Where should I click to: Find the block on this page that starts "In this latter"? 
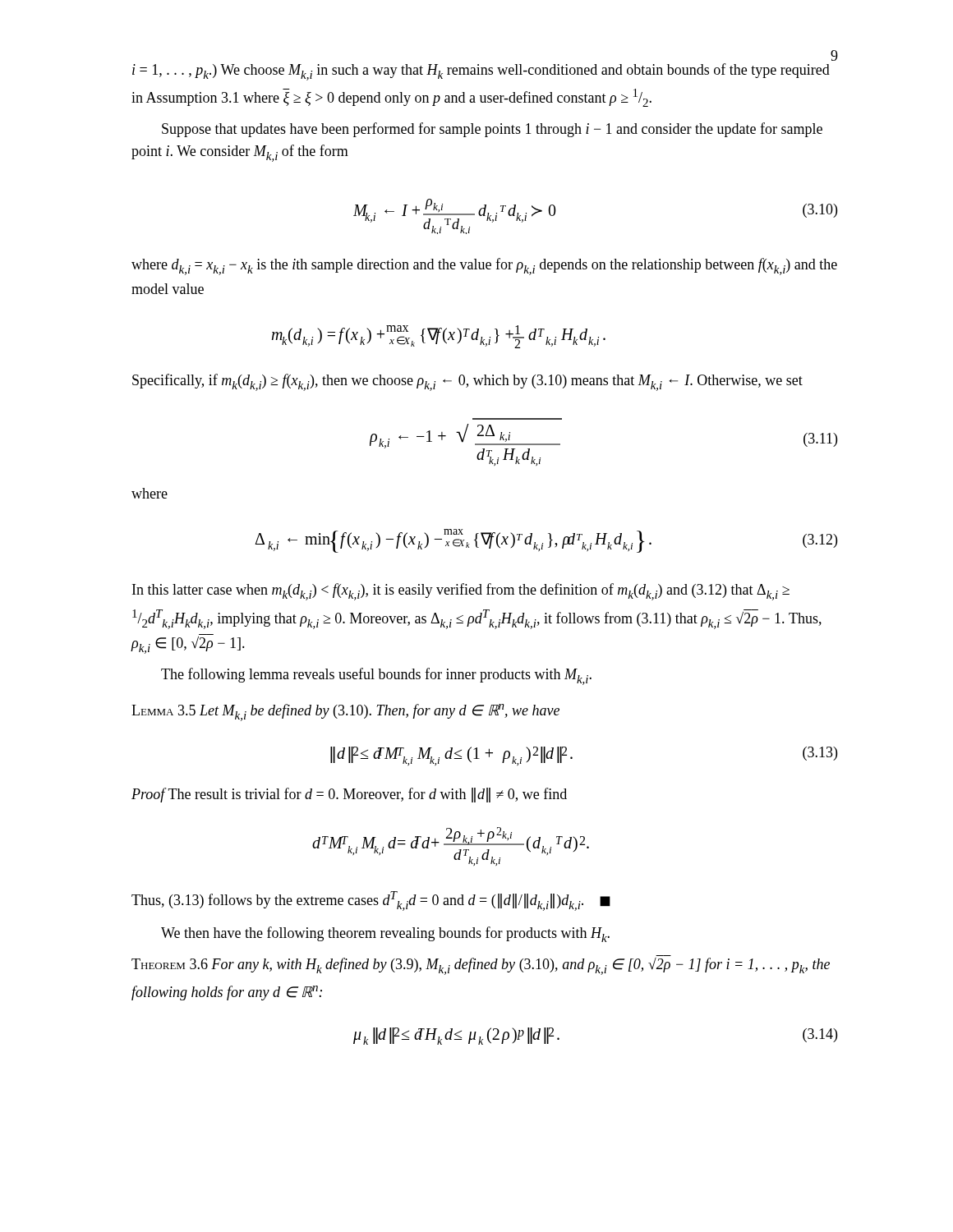(477, 618)
